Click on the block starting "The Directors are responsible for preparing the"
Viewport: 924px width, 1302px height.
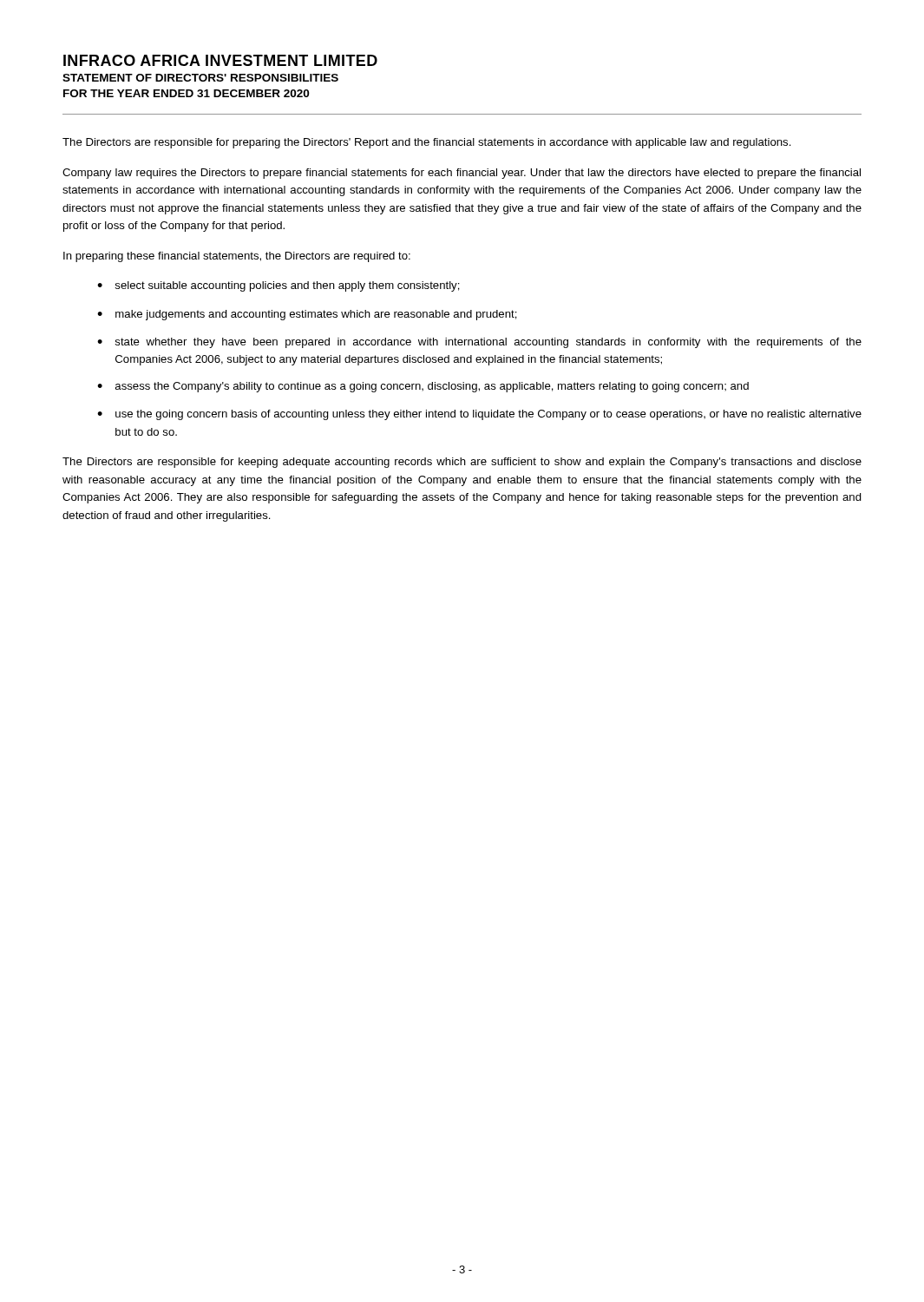tap(462, 143)
